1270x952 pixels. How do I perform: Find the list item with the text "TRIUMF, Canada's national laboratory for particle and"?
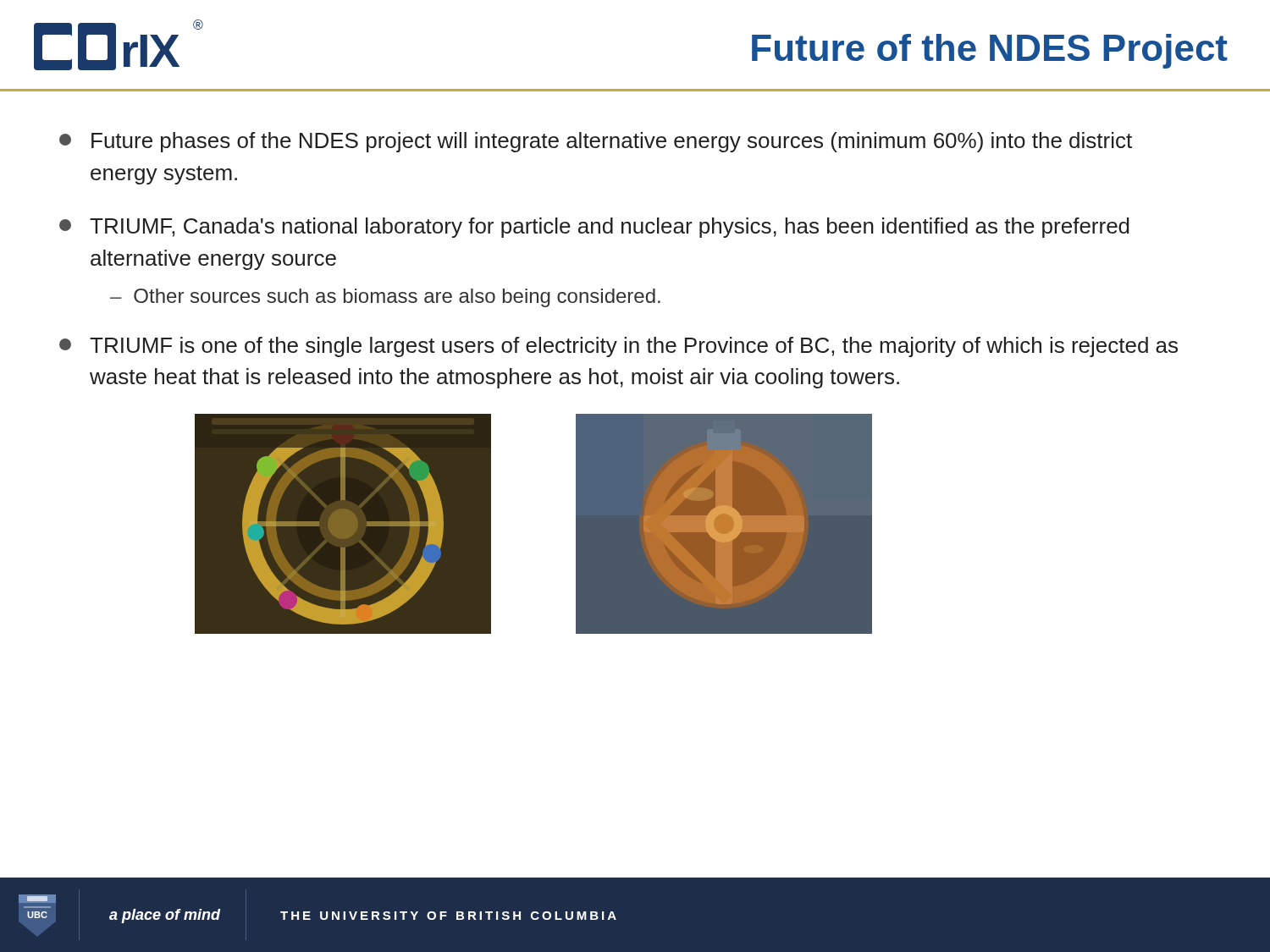tap(631, 243)
